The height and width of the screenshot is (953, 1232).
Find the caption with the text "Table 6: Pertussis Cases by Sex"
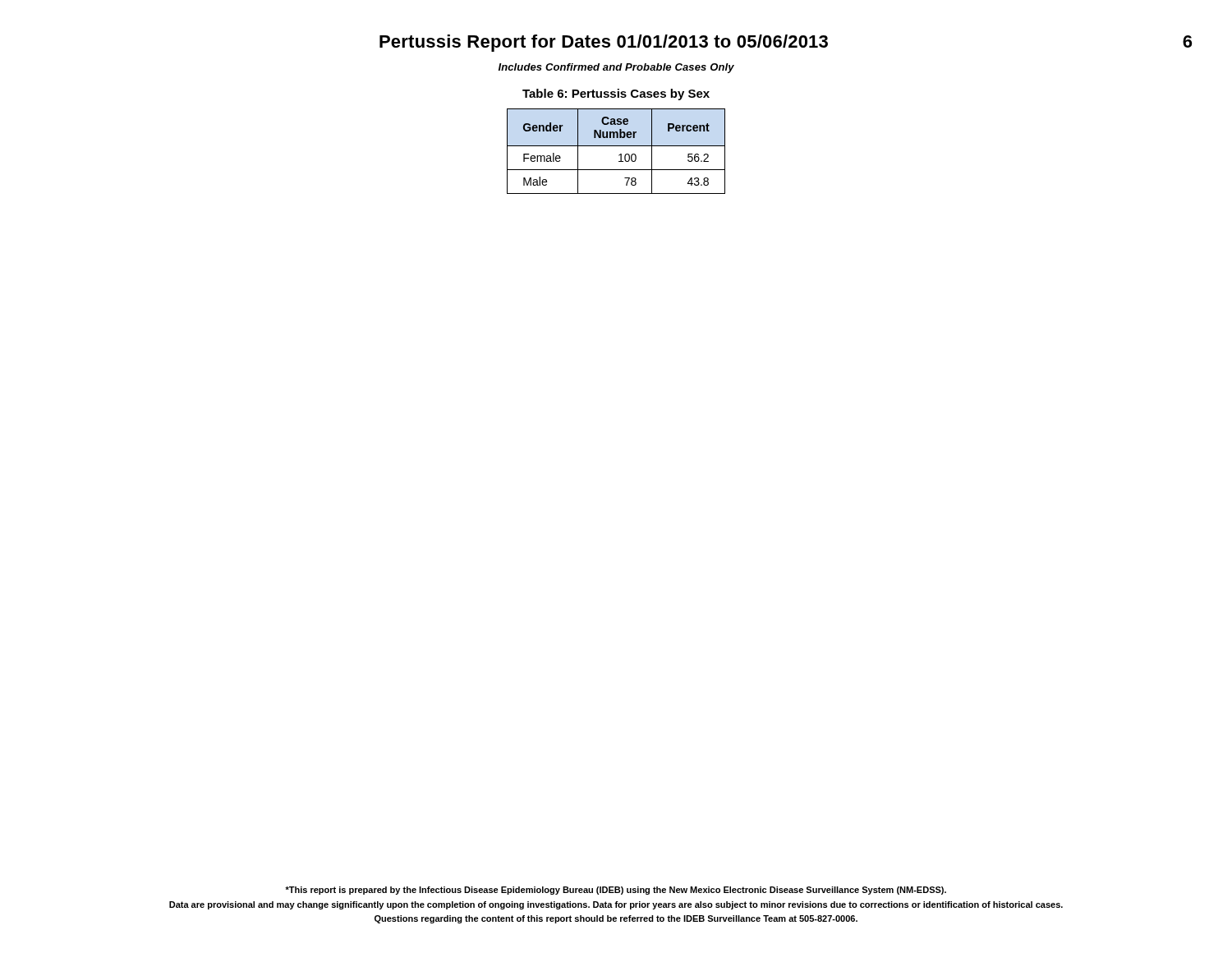click(x=616, y=93)
